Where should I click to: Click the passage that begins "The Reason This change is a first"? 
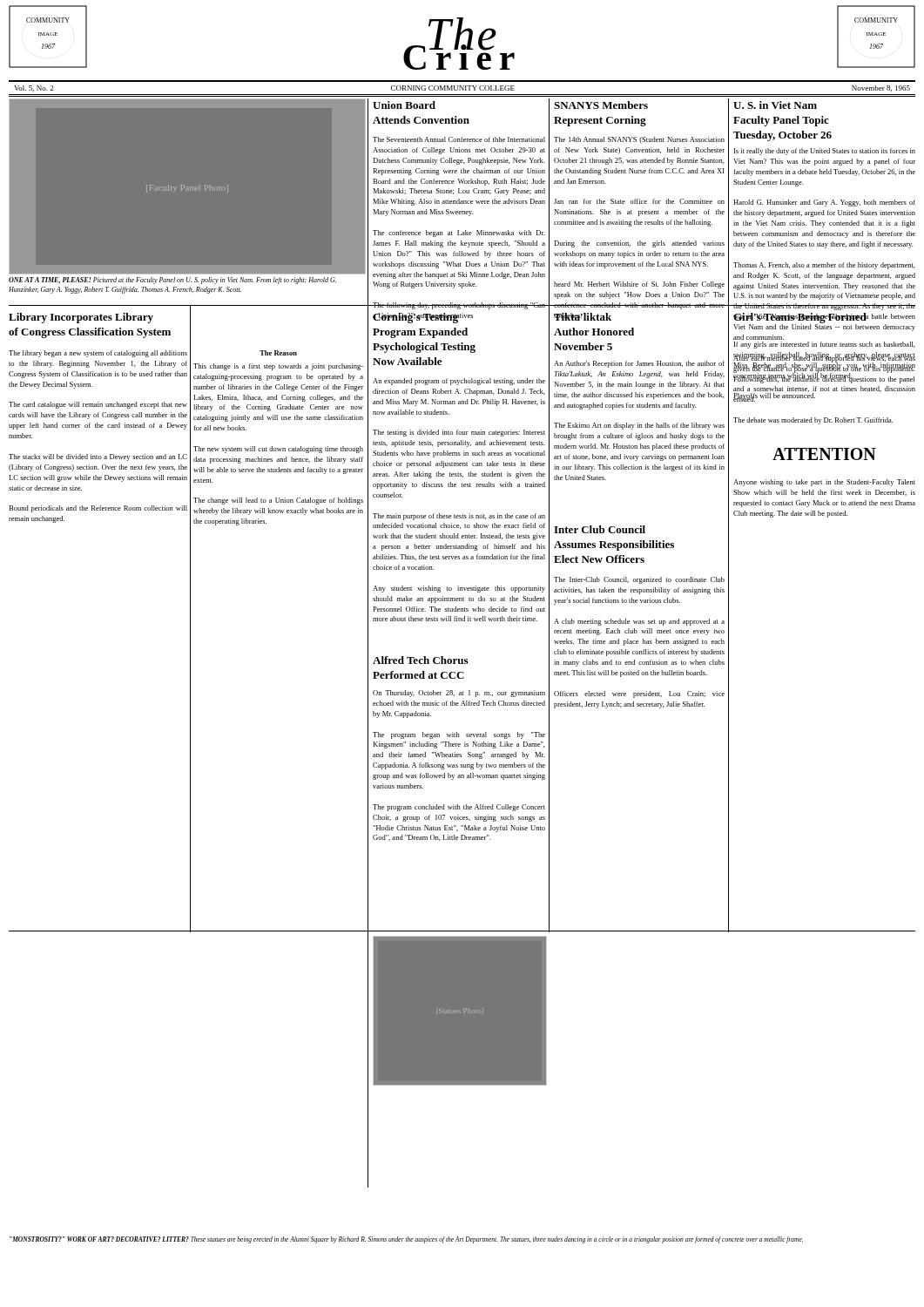[278, 437]
